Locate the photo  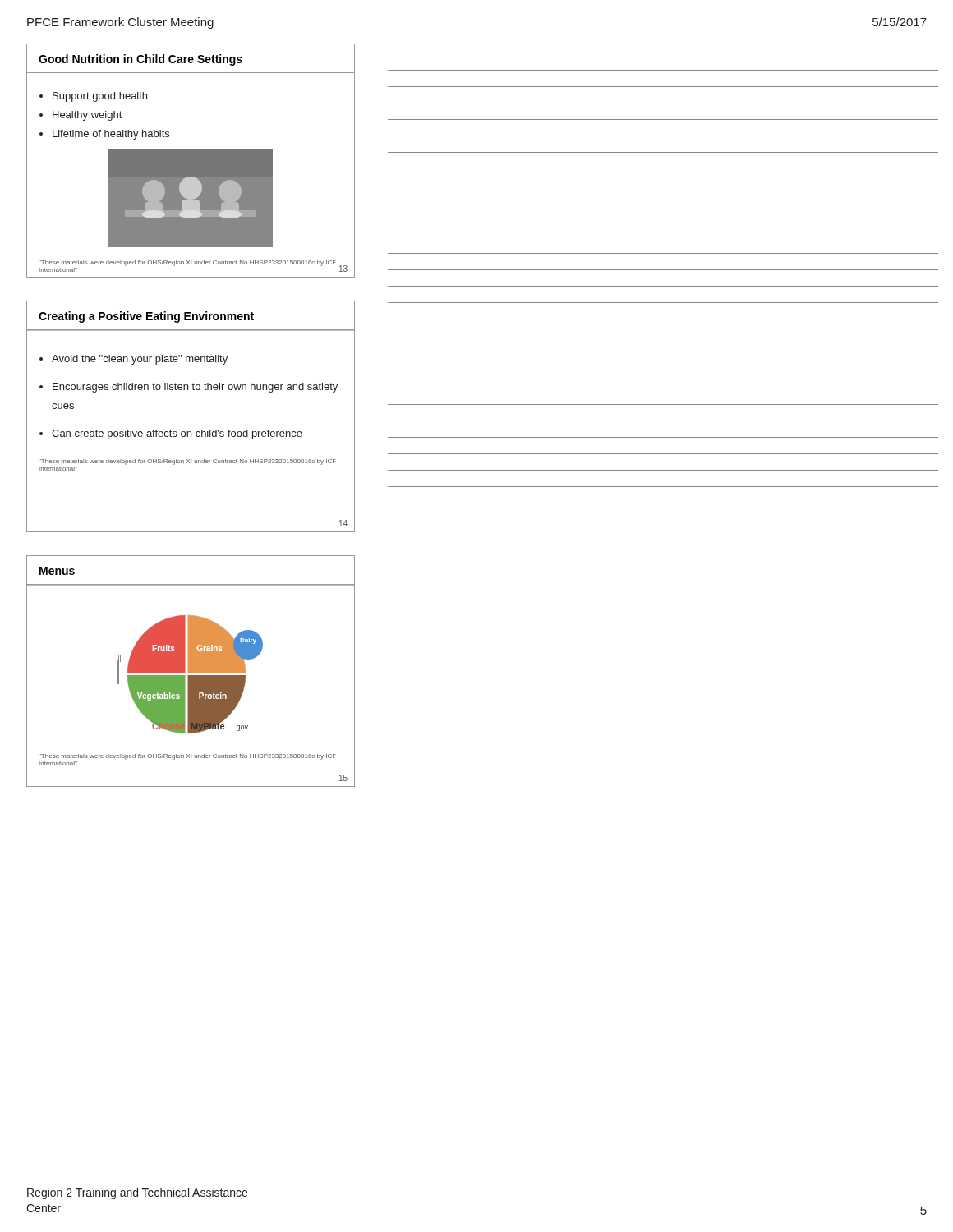191,198
